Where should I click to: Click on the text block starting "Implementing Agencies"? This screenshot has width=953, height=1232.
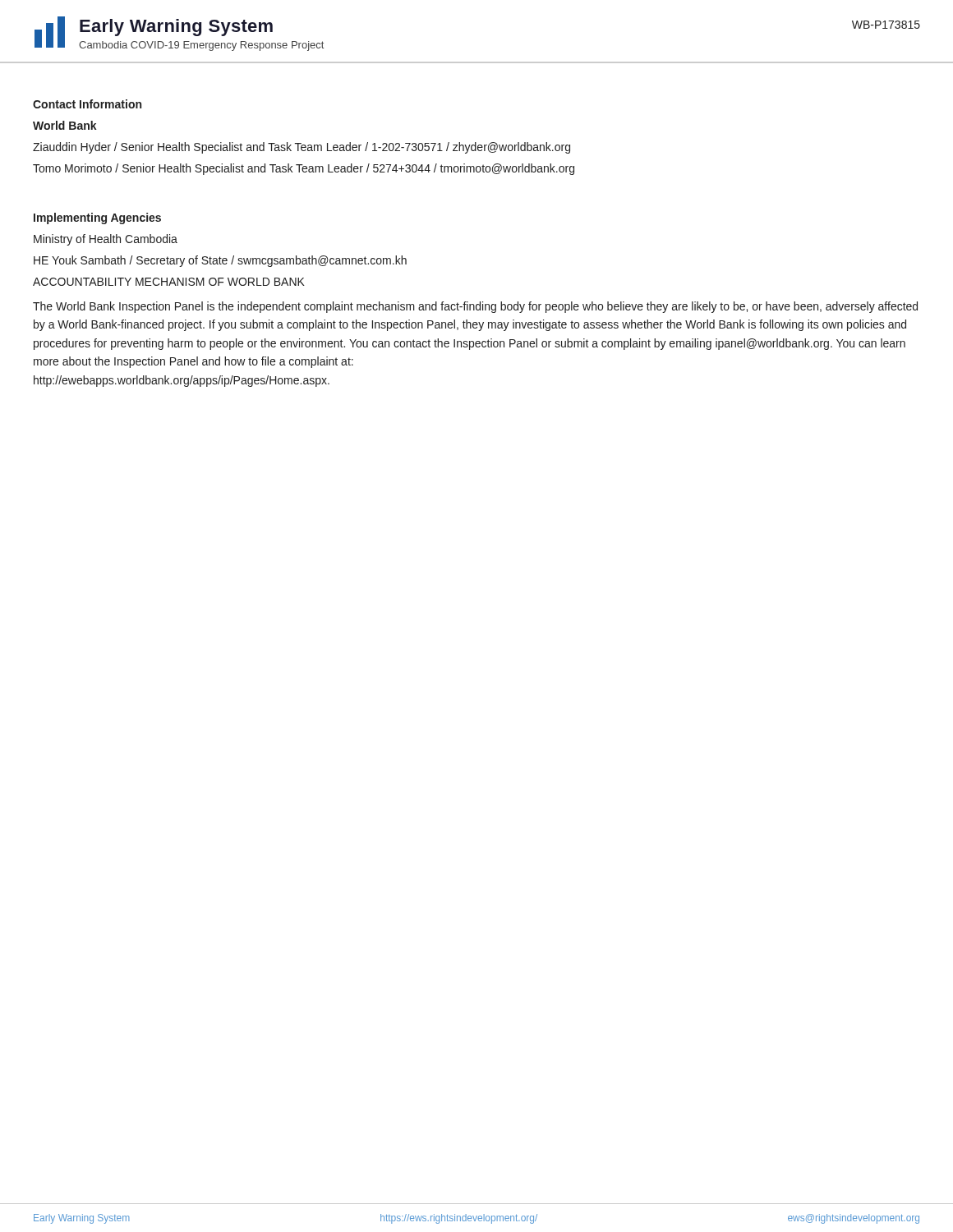pyautogui.click(x=97, y=218)
